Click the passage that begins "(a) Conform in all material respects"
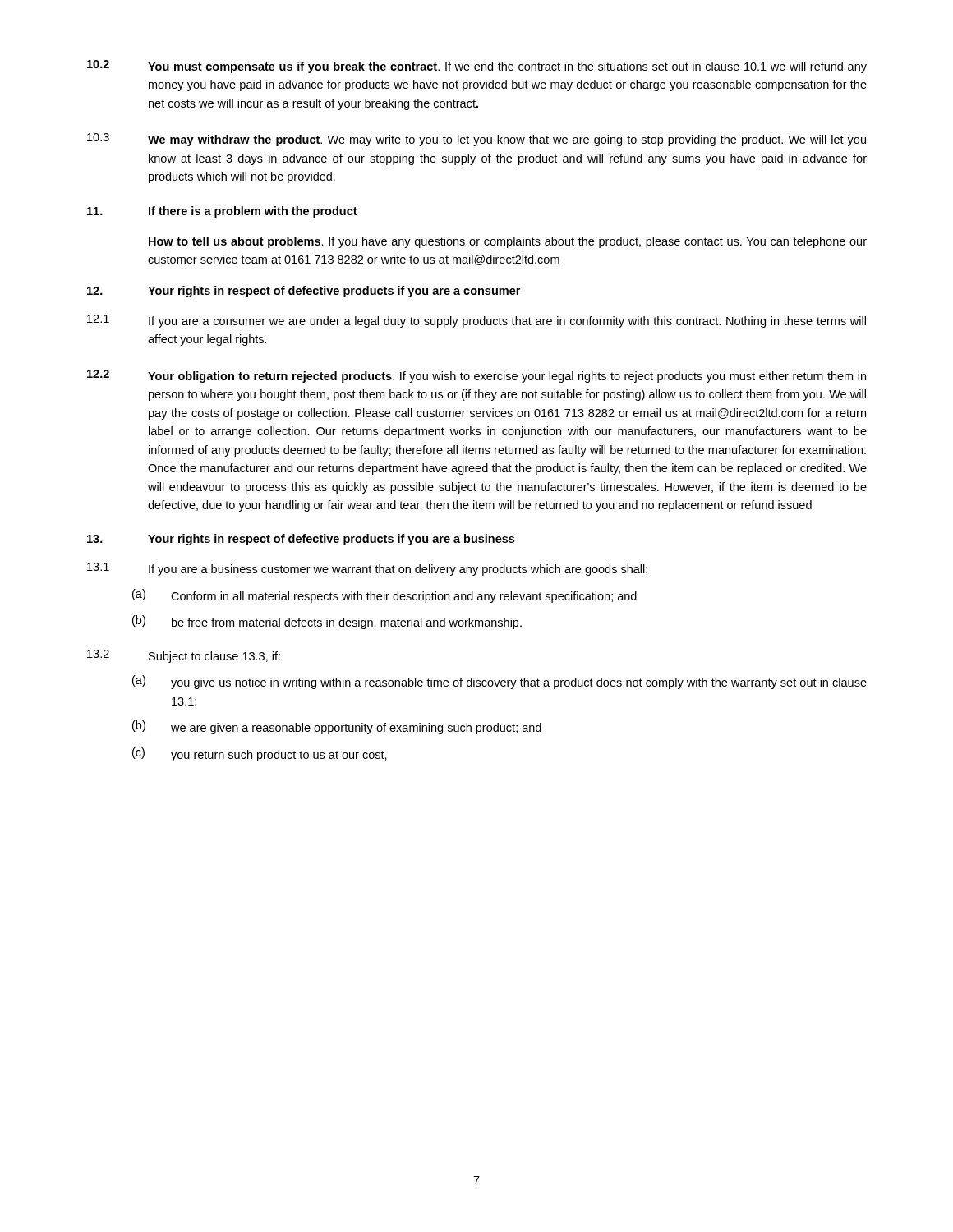 click(x=499, y=596)
